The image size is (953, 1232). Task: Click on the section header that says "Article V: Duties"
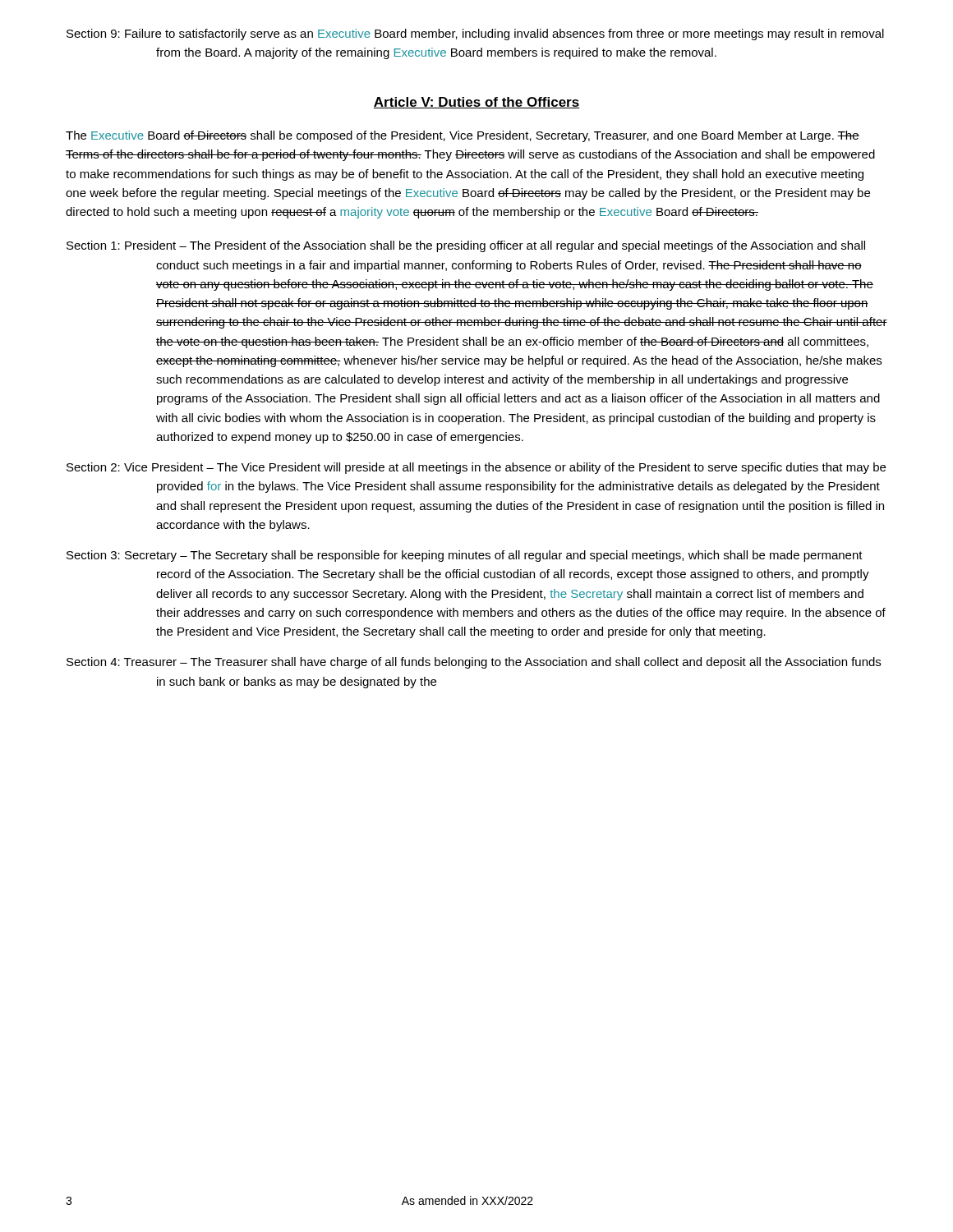[x=476, y=102]
